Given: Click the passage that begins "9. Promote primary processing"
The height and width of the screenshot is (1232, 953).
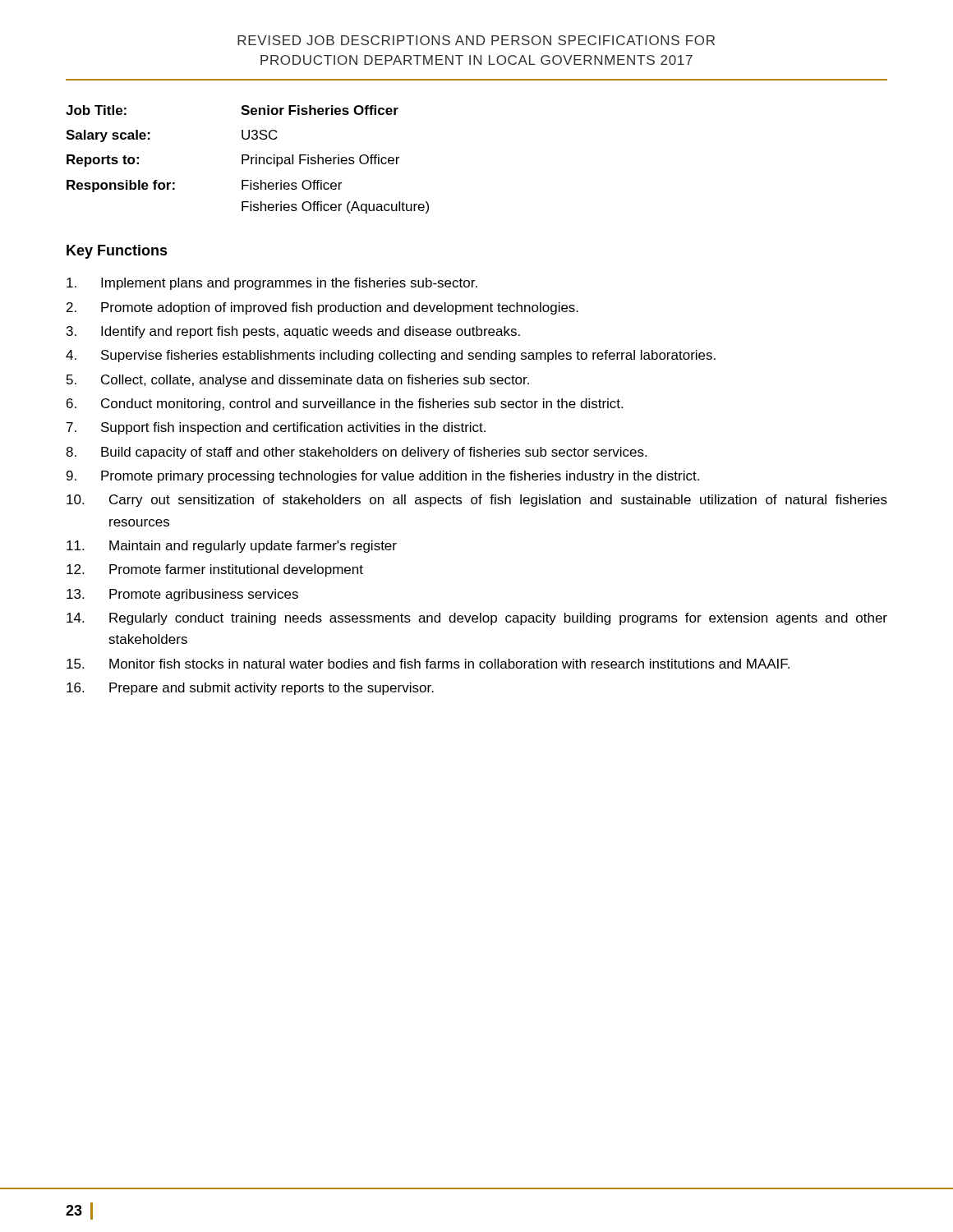Looking at the screenshot, I should coord(476,477).
